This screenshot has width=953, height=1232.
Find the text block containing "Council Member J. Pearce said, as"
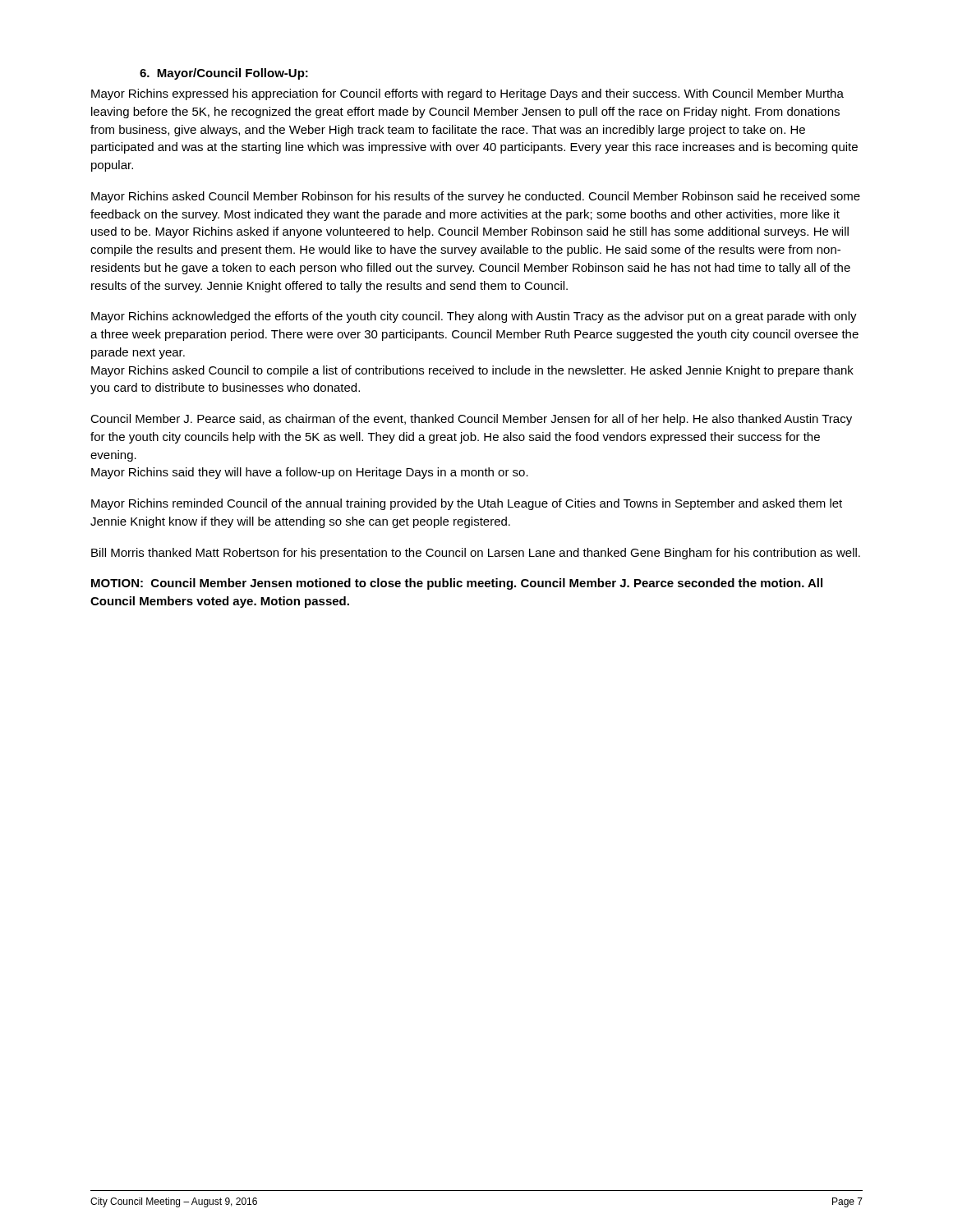tap(471, 445)
